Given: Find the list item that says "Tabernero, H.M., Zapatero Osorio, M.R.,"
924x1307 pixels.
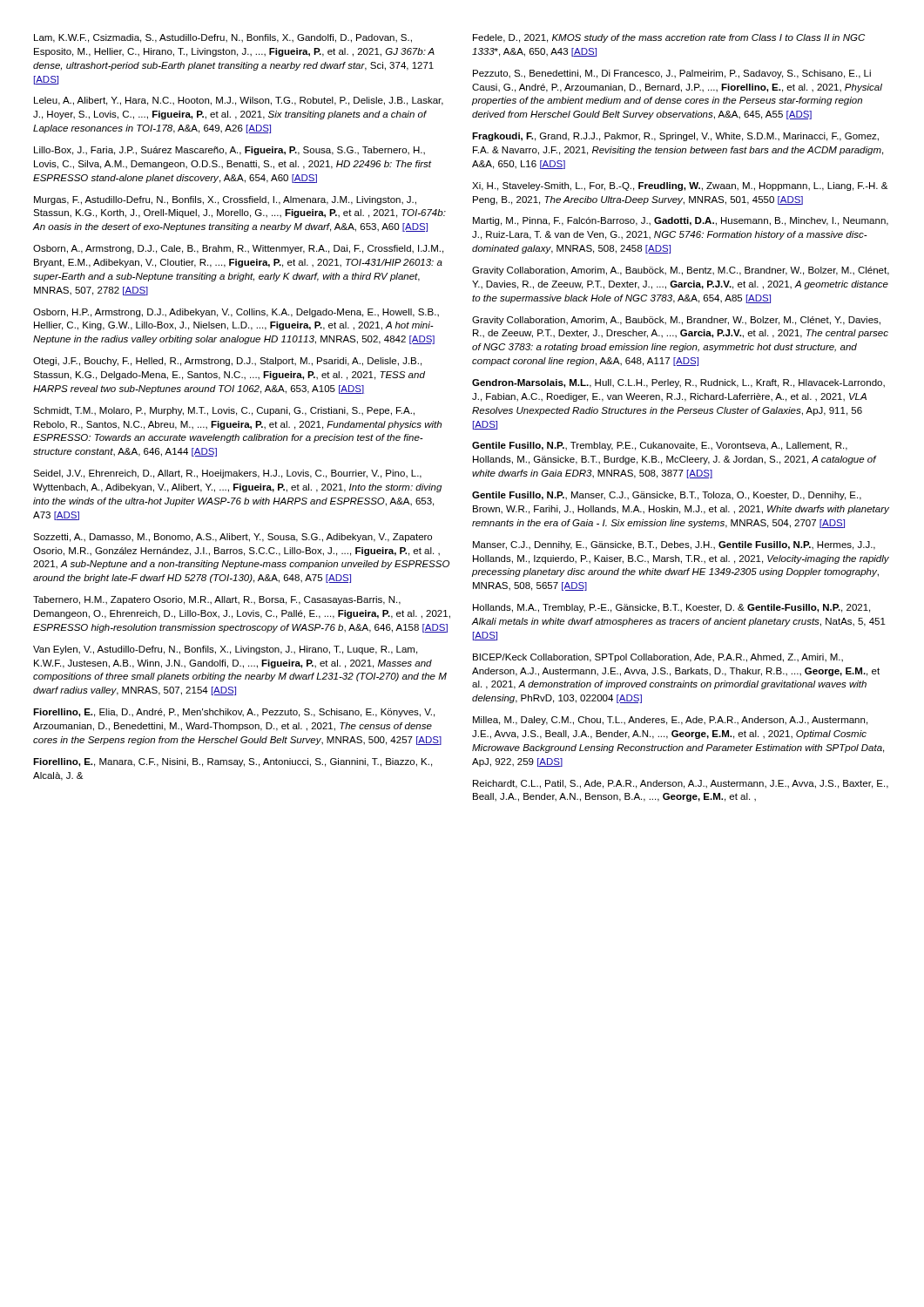Looking at the screenshot, I should [x=242, y=614].
